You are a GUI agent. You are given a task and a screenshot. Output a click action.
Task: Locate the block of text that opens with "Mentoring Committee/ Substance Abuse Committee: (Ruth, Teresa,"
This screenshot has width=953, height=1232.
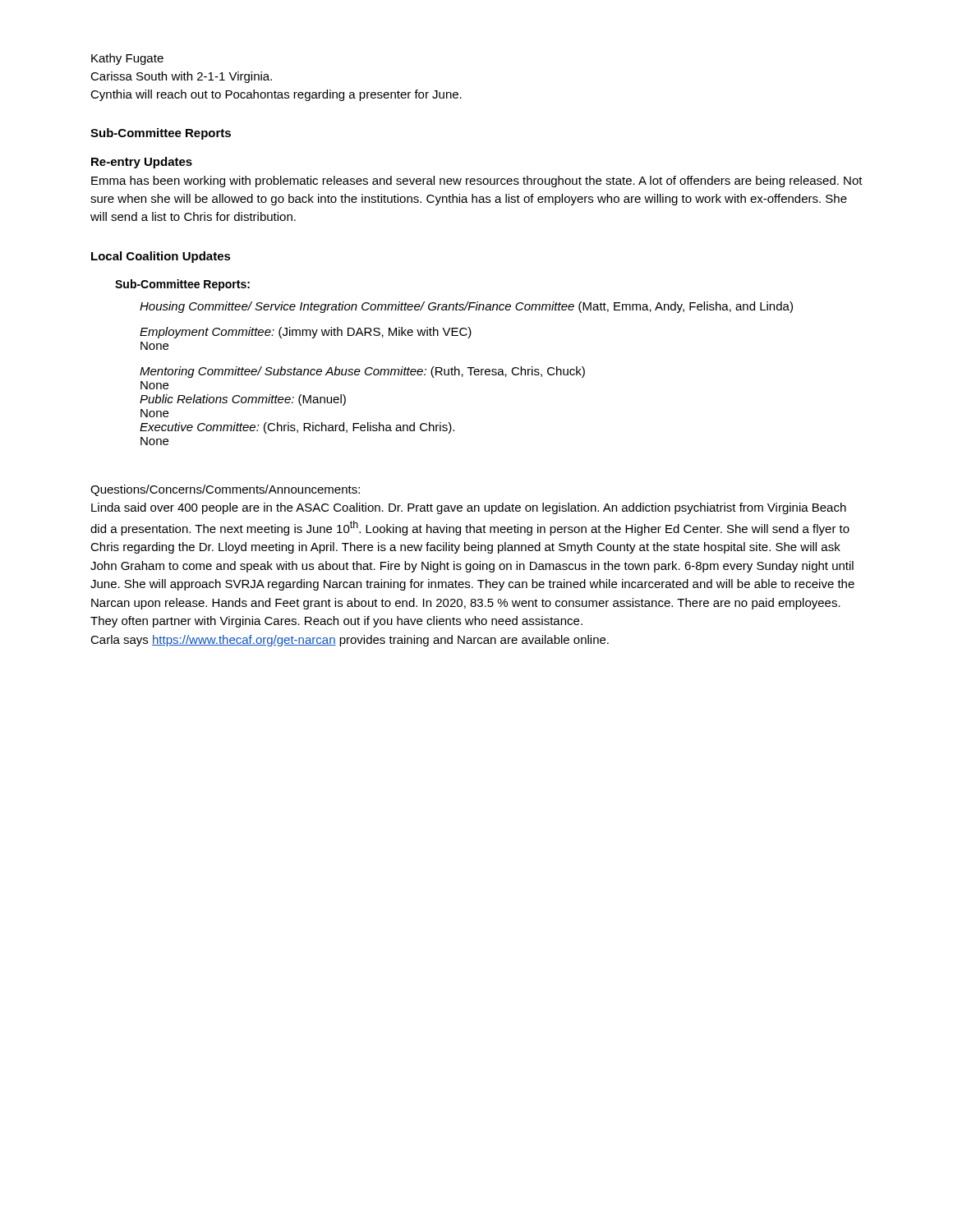click(x=362, y=372)
